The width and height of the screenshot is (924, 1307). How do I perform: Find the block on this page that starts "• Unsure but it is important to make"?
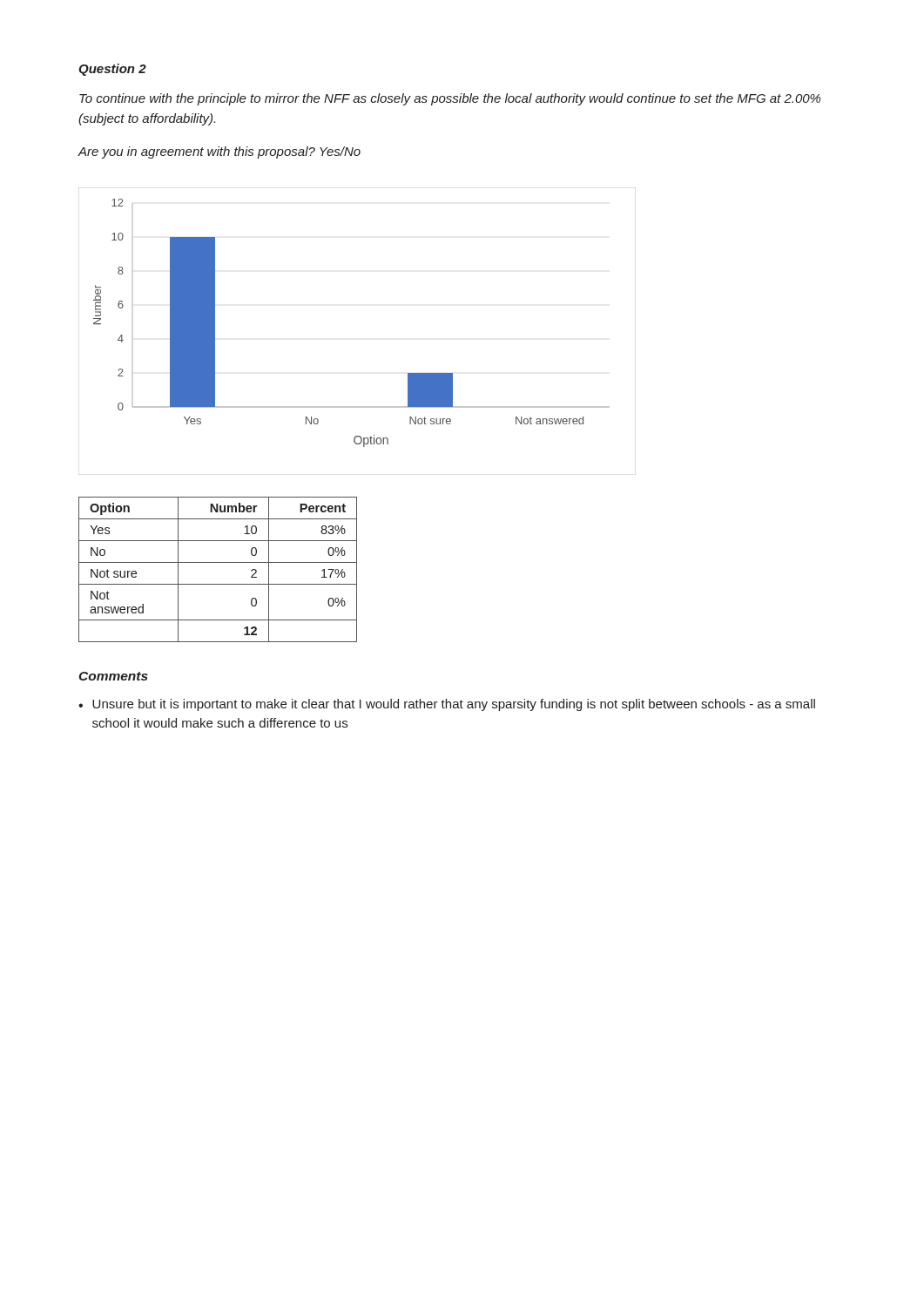(462, 714)
